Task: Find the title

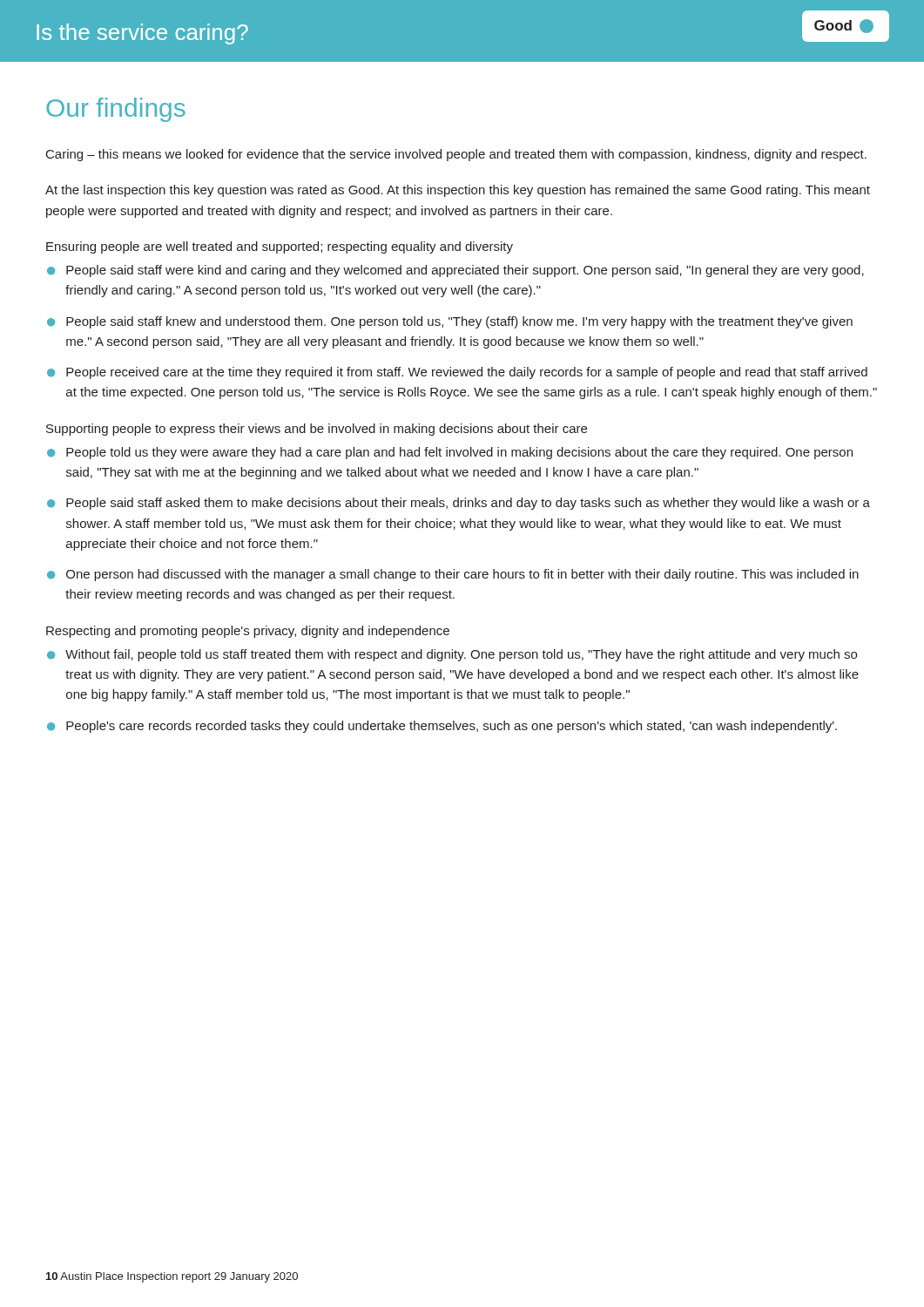Action: pos(462,108)
